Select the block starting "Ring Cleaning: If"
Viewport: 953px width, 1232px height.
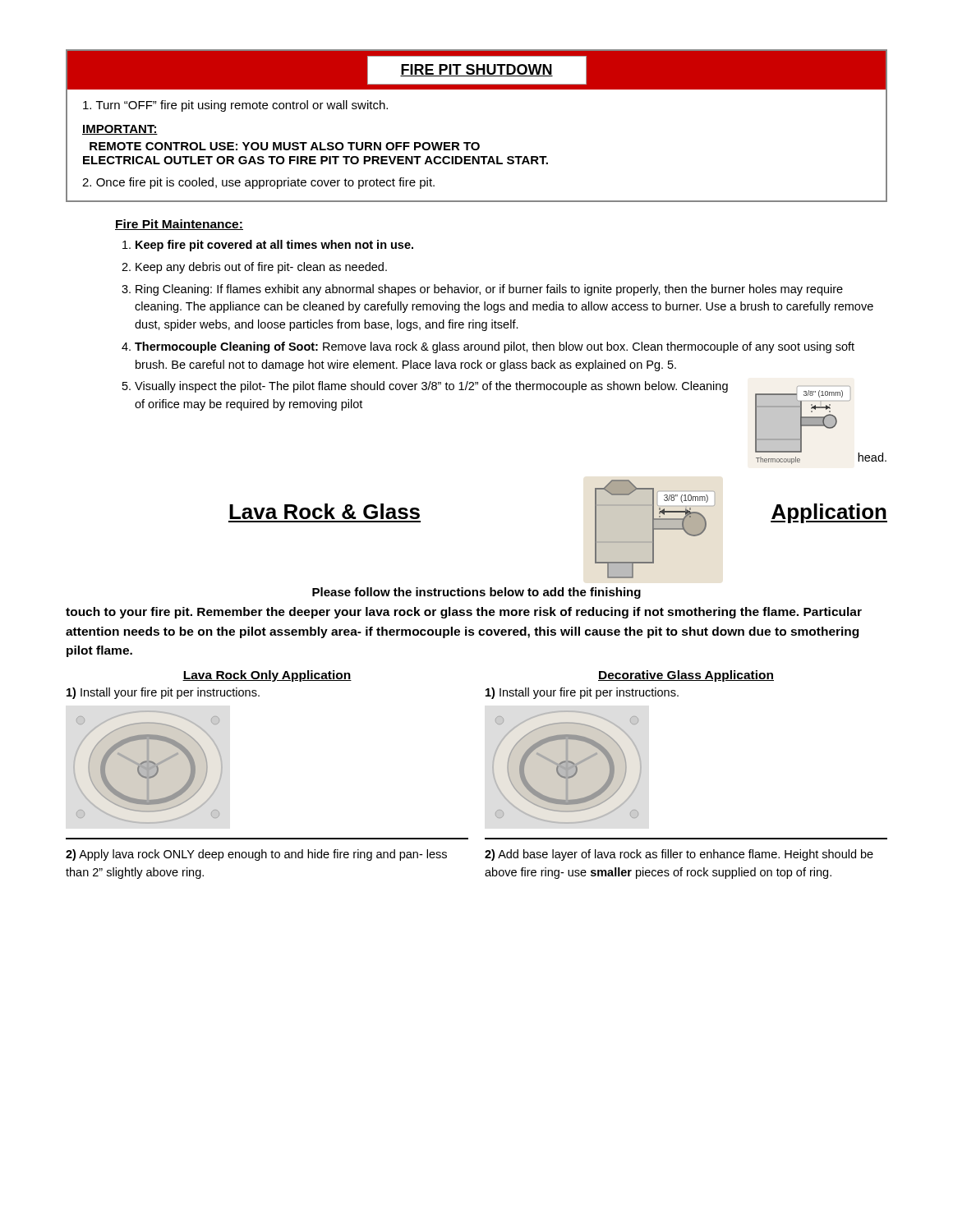click(x=504, y=307)
